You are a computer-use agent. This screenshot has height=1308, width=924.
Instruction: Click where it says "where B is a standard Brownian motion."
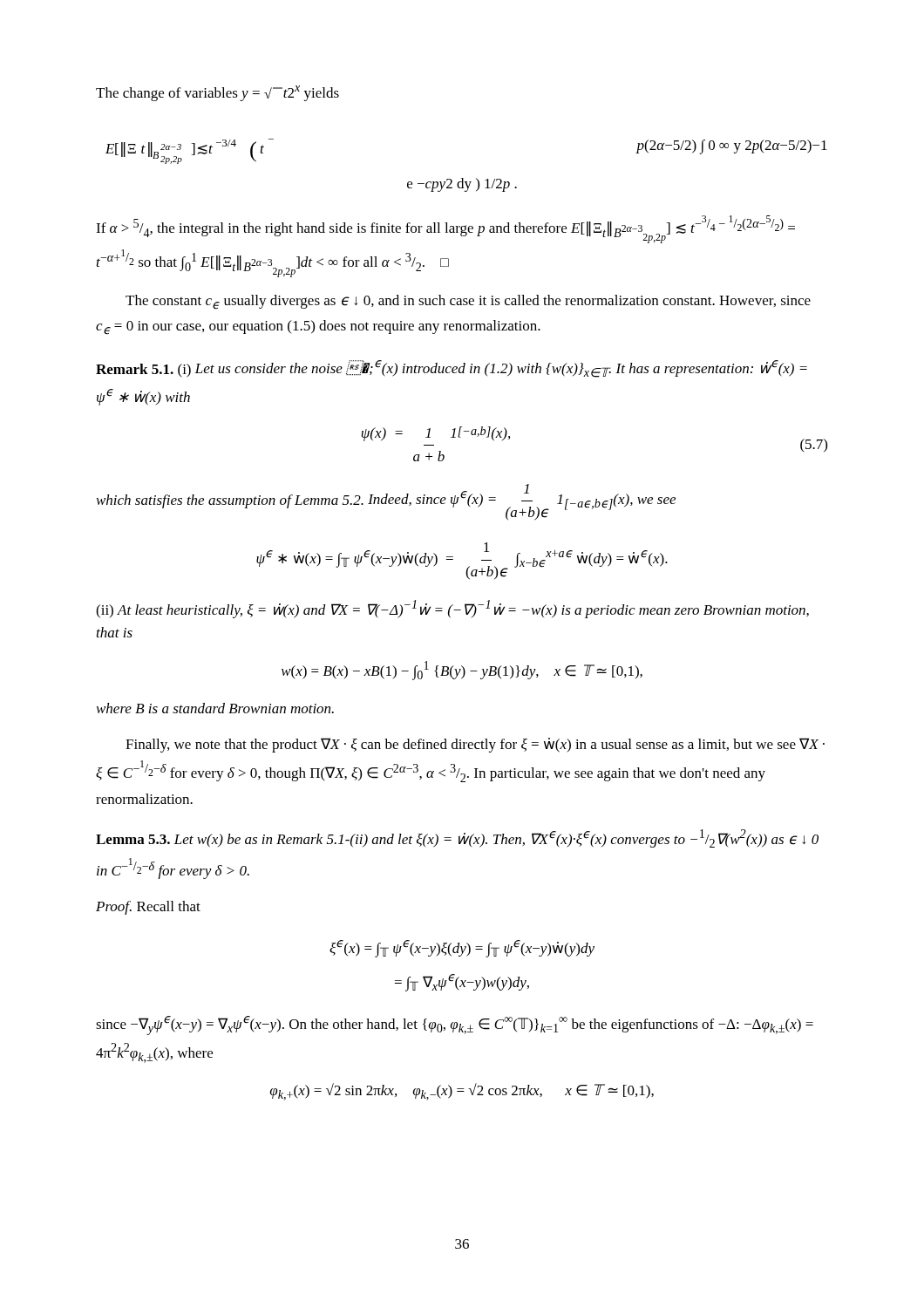[215, 709]
